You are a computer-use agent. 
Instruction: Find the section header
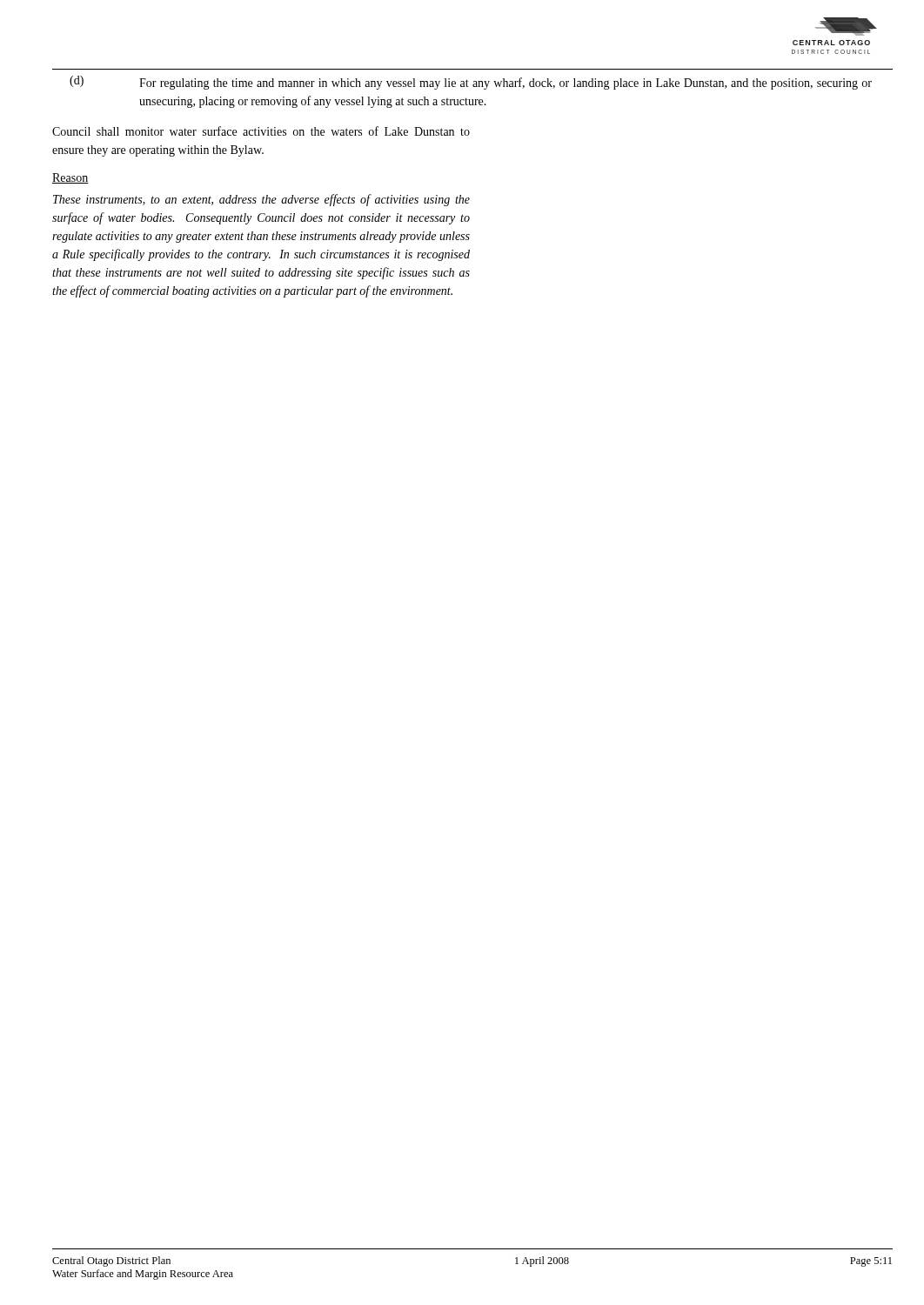coord(70,178)
